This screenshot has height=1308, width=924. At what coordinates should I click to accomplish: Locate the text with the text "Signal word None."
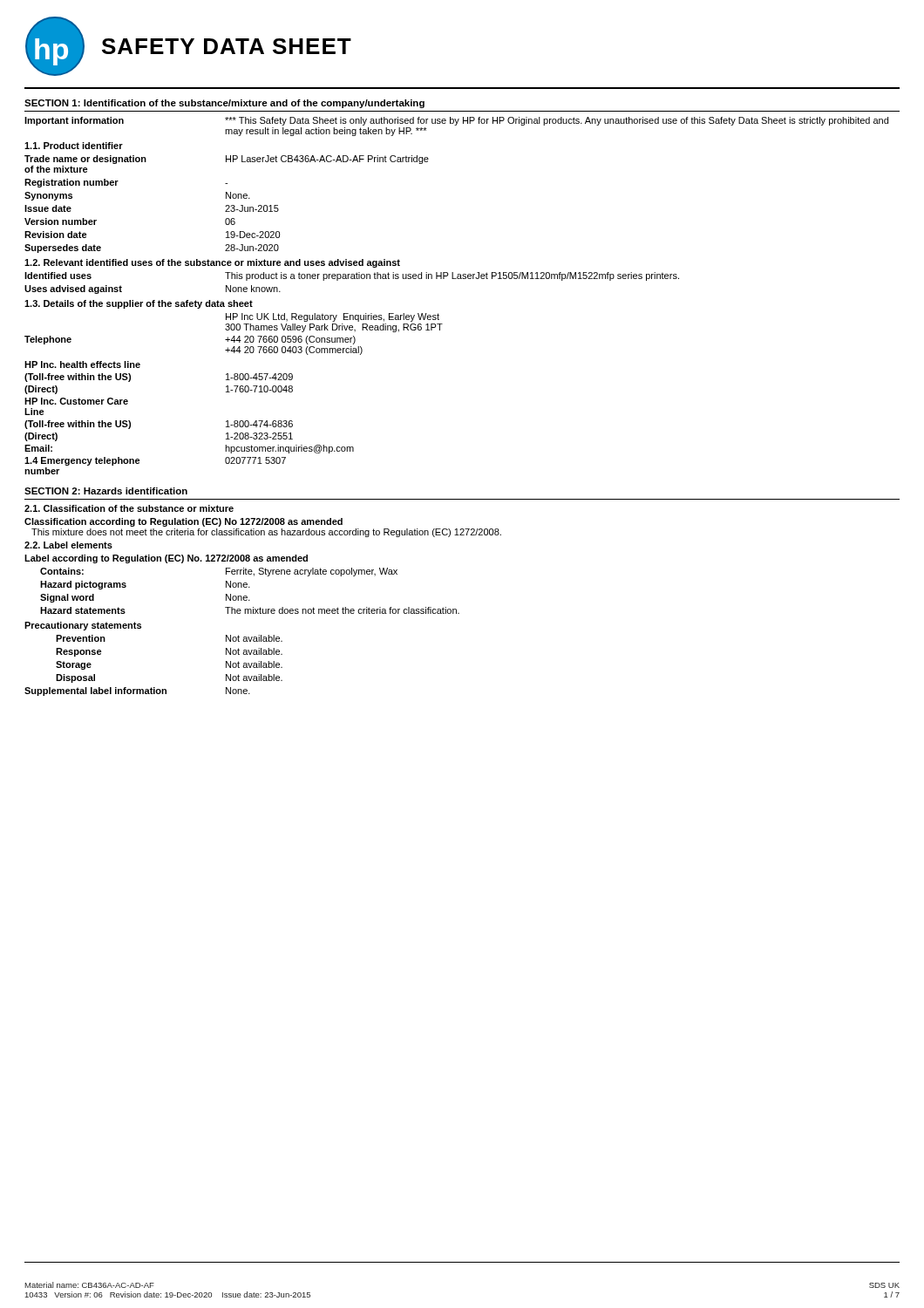point(65,598)
